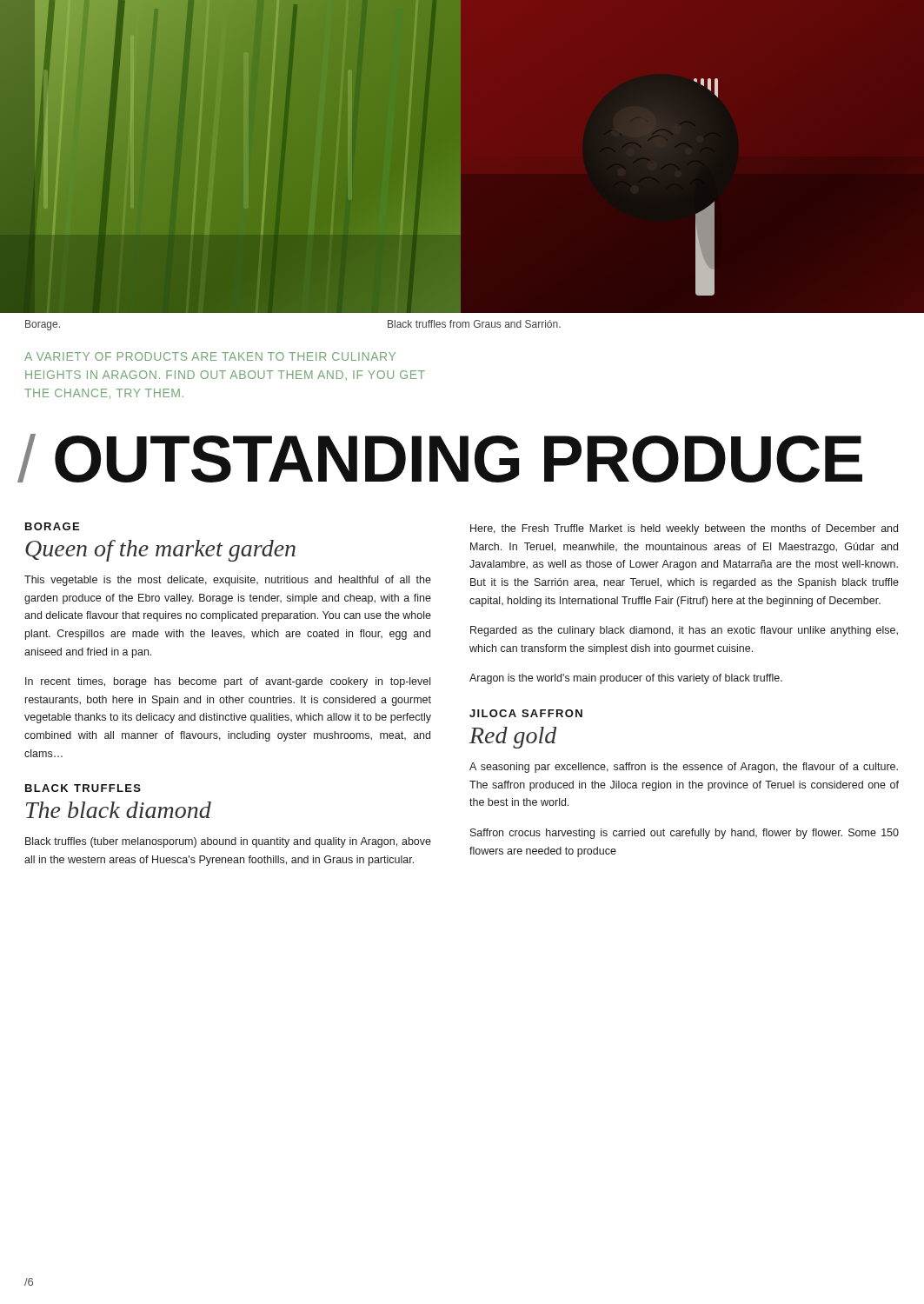Screen dimensions: 1304x924
Task: Locate the block of text that opens with "In recent times, borage has become"
Action: pos(228,718)
